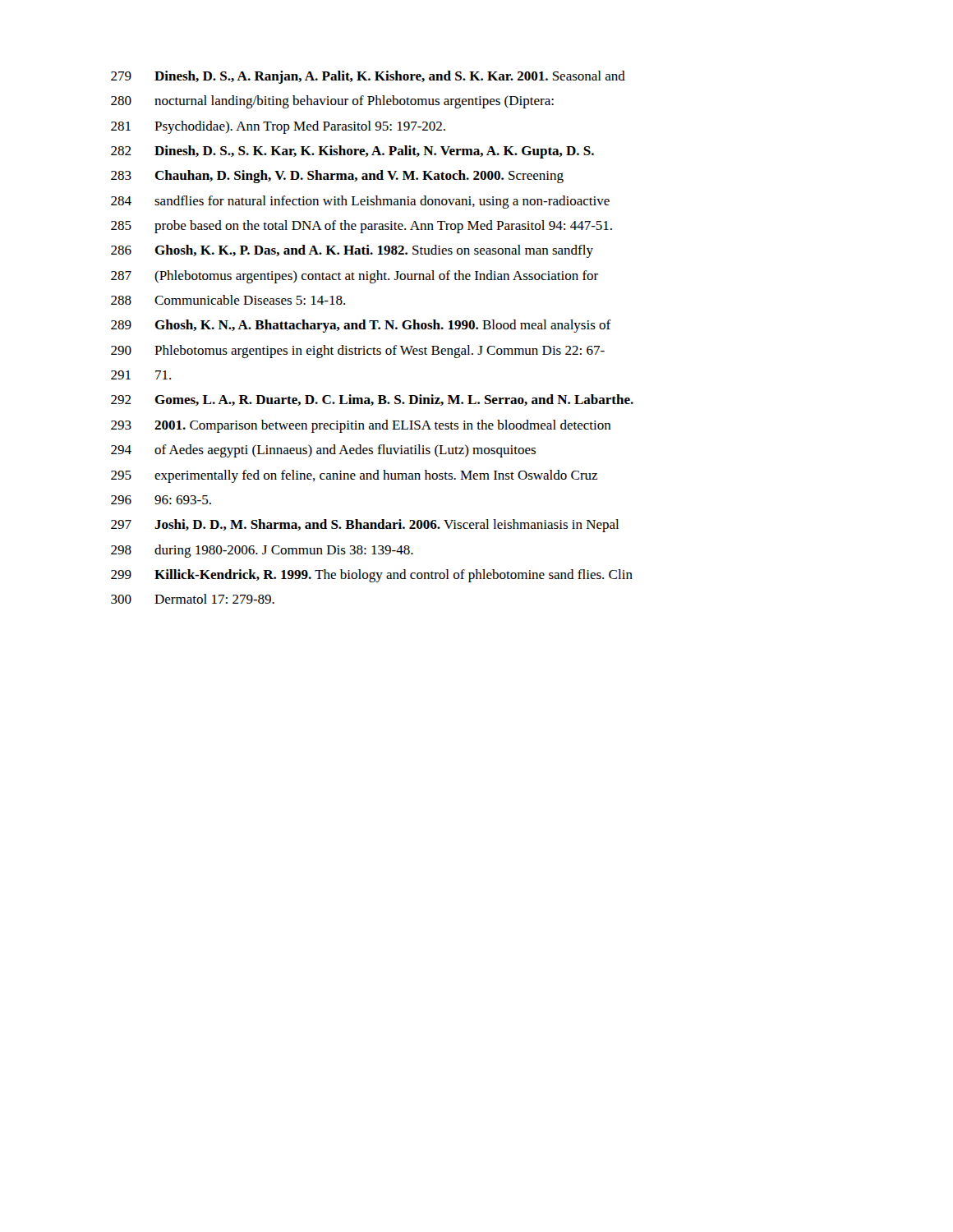Image resolution: width=953 pixels, height=1232 pixels.
Task: Locate the text block starting "300 Dermatol 17: 279-89."
Action: [x=193, y=599]
